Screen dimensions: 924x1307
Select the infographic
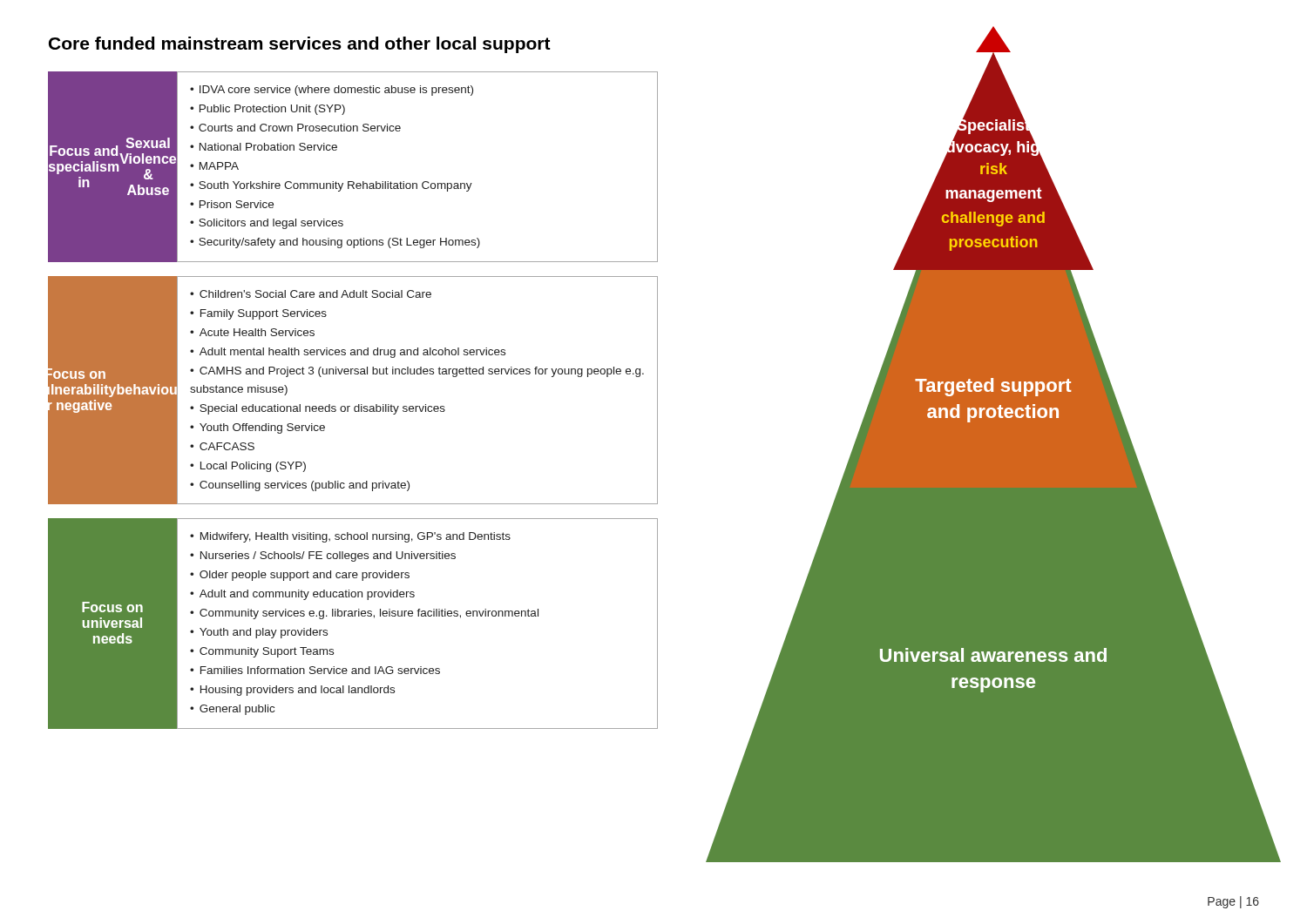pyautogui.click(x=993, y=444)
